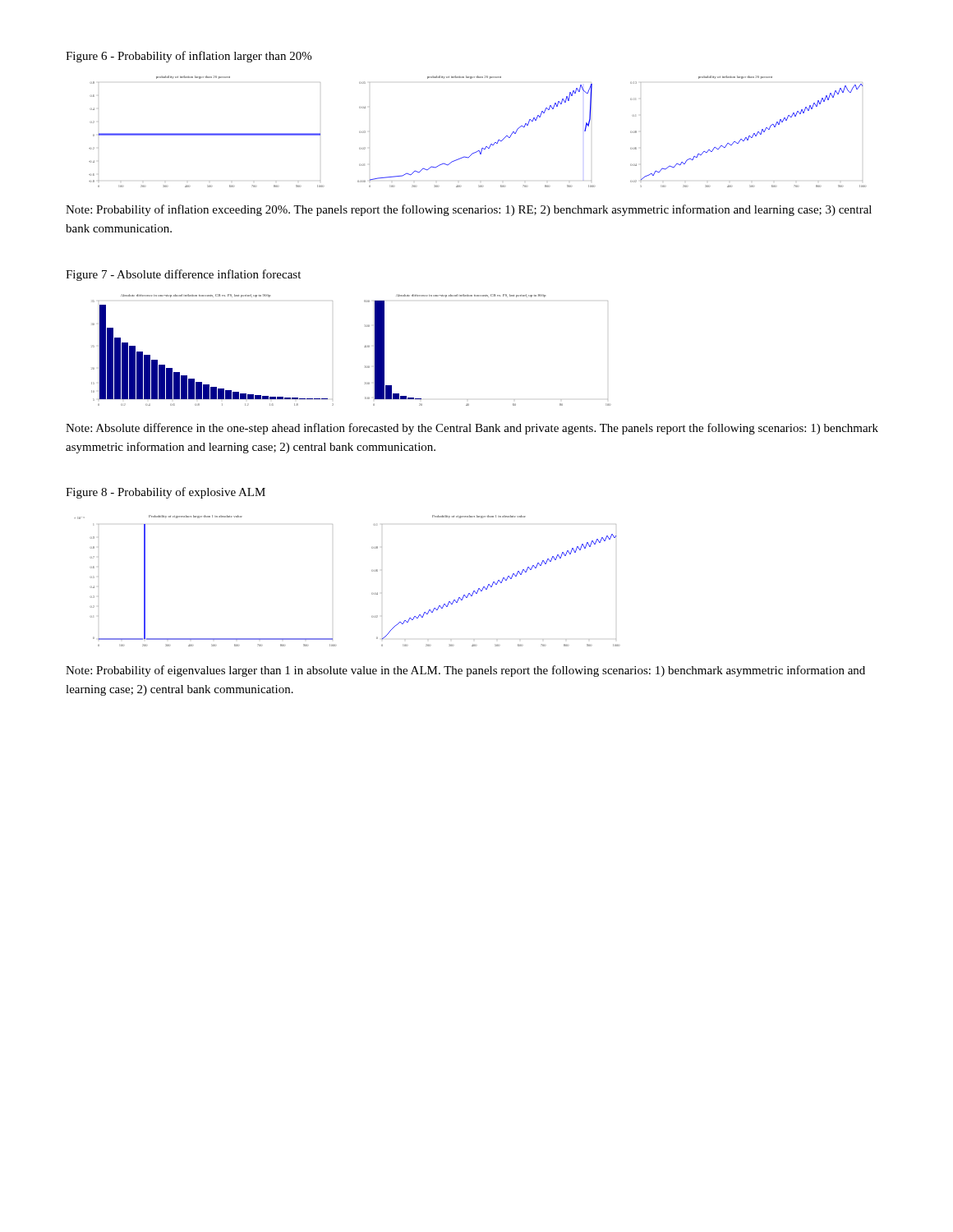953x1232 pixels.
Task: Find the text block that says "Note: Absolute difference in"
Action: coord(472,437)
